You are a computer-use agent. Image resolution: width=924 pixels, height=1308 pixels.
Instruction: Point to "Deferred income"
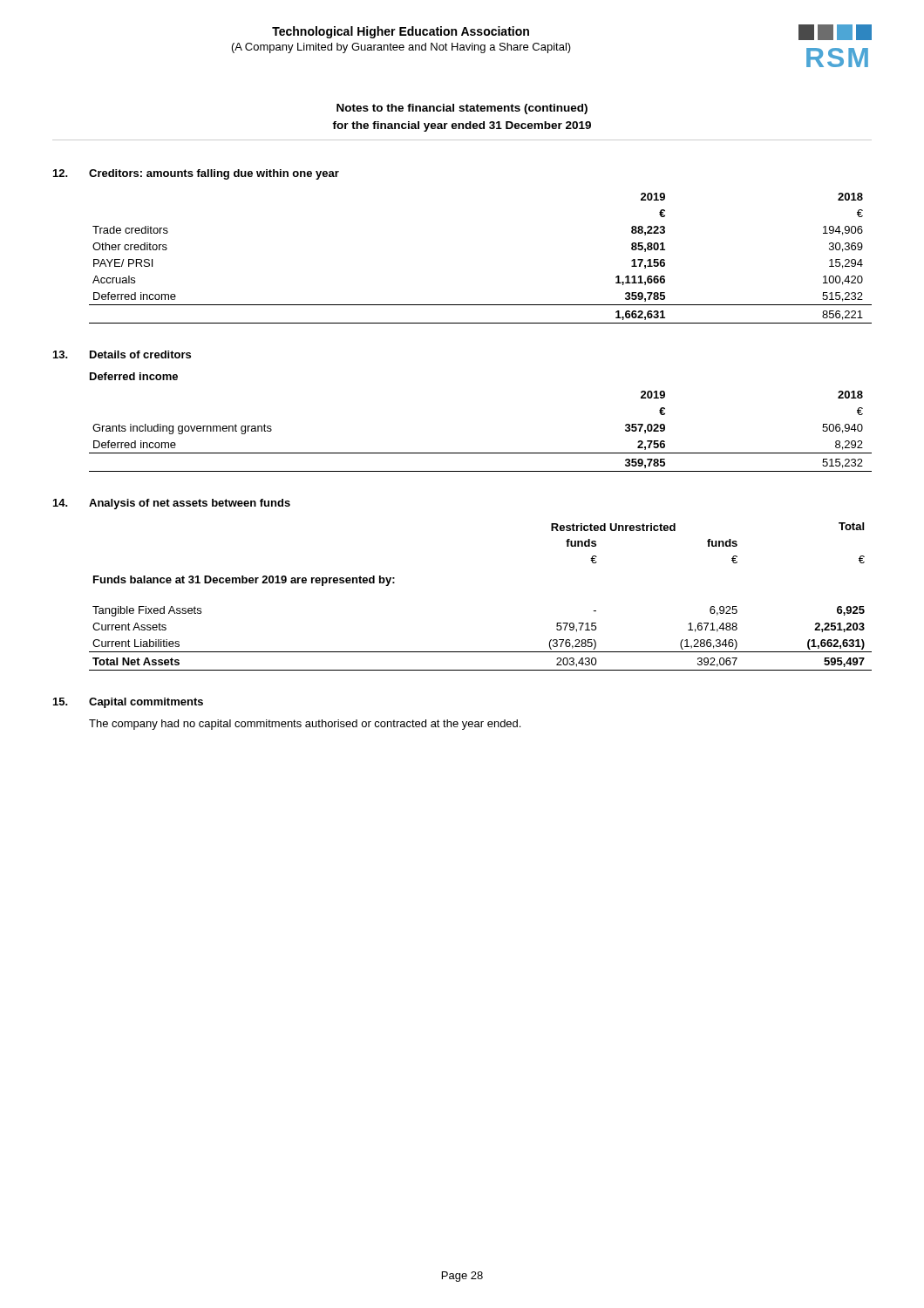[134, 376]
